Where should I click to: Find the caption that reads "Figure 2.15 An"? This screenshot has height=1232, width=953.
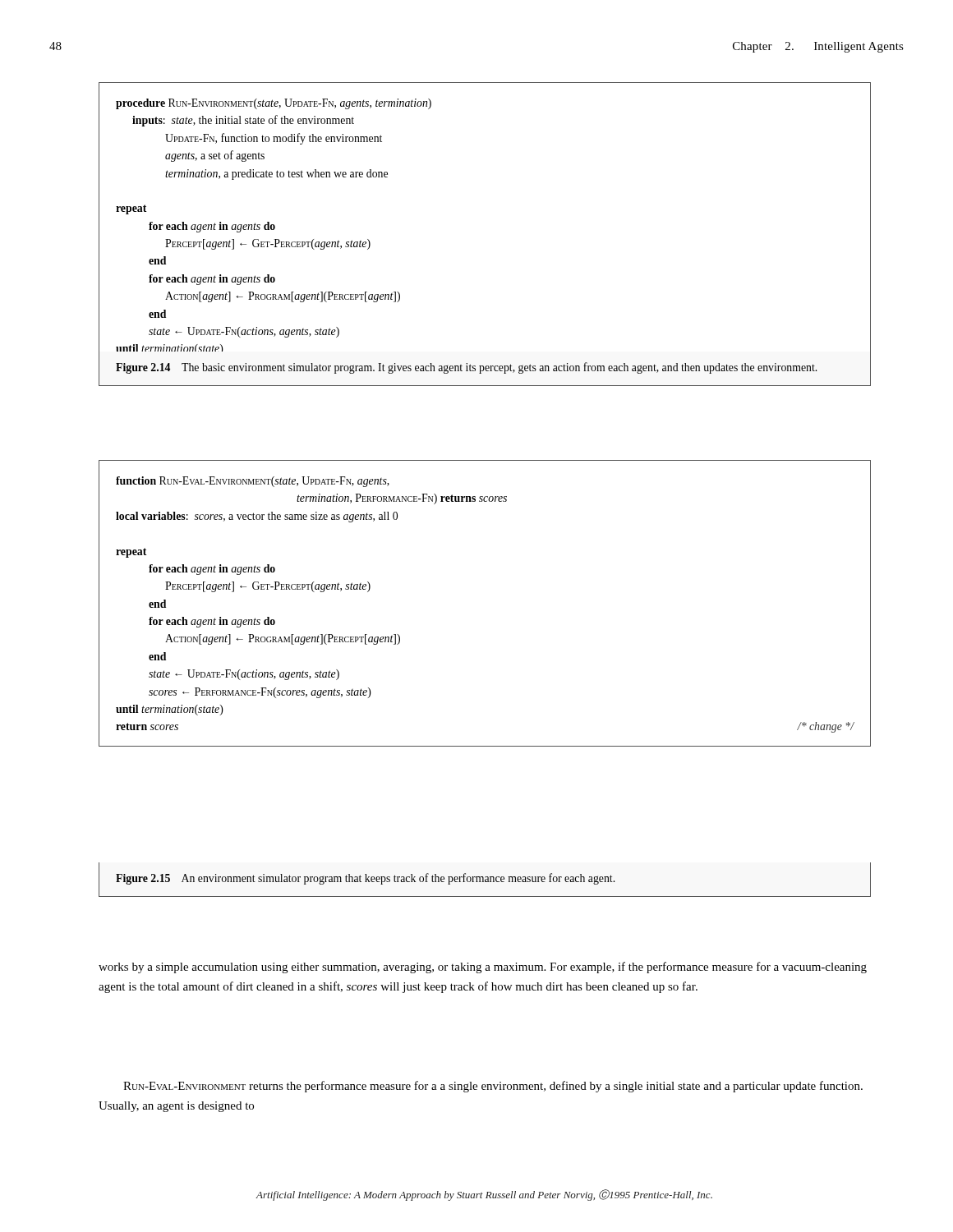tap(366, 878)
